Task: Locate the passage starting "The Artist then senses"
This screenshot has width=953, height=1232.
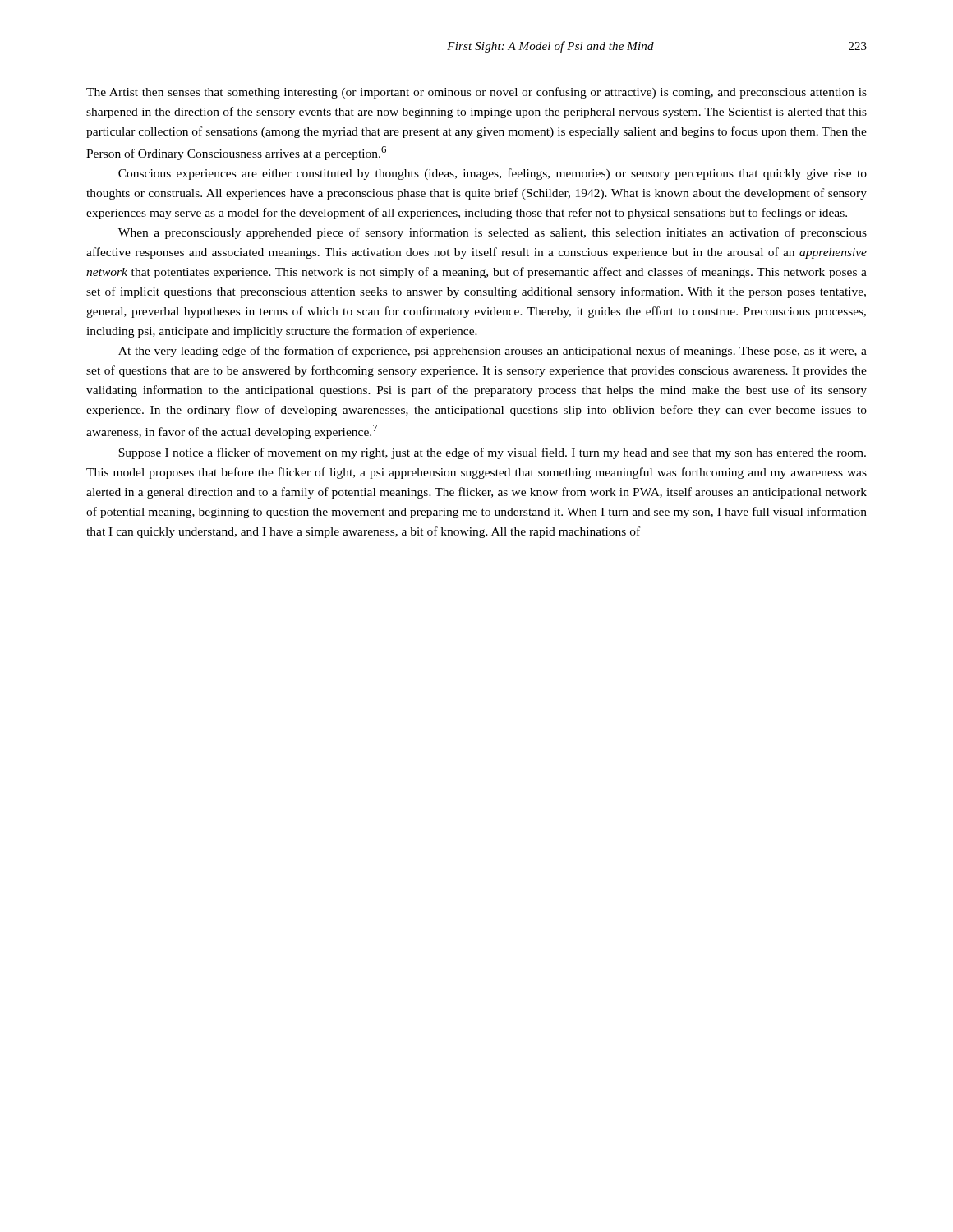Action: [476, 123]
